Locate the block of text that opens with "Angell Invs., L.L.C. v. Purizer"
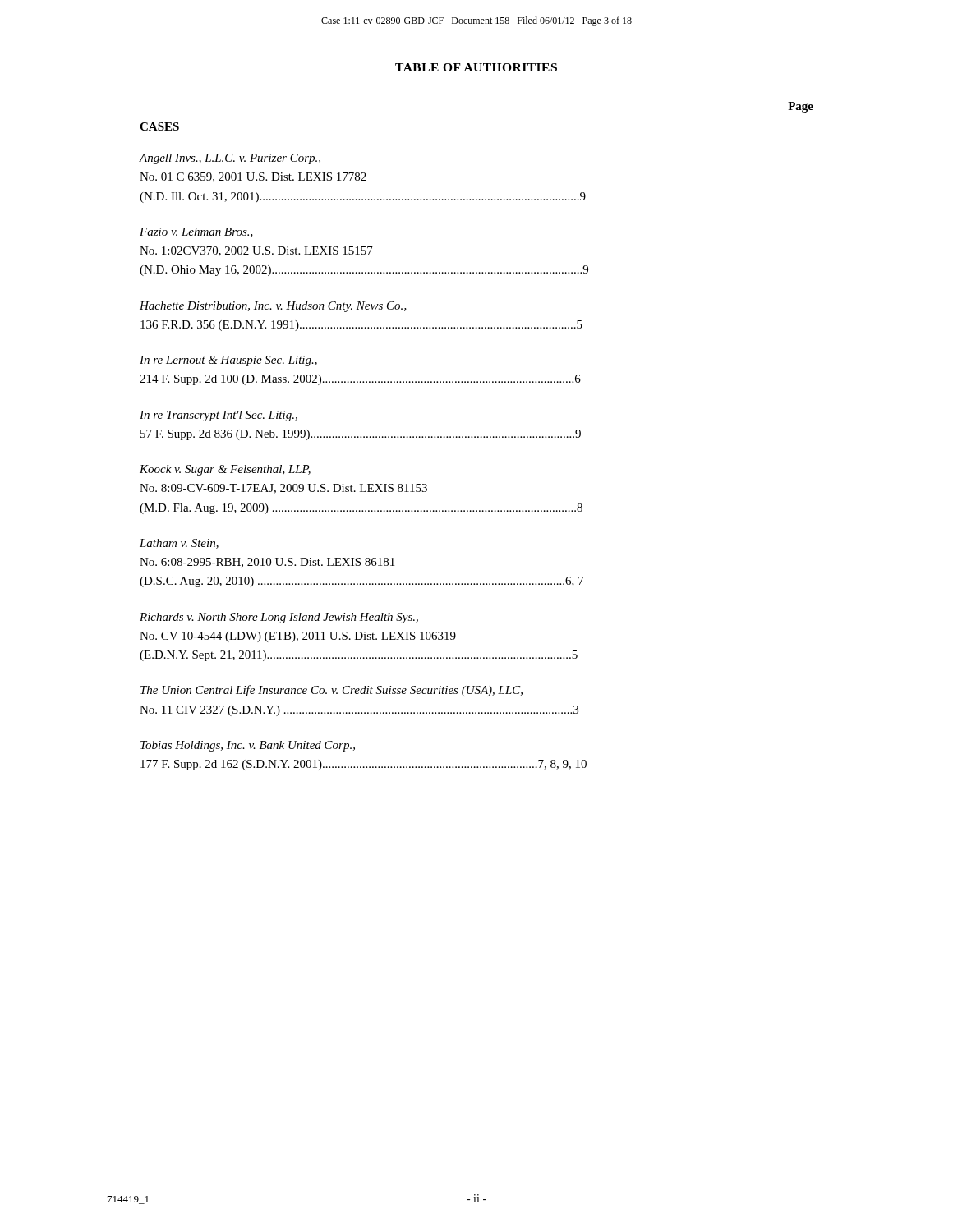The image size is (953, 1232). pyautogui.click(x=363, y=177)
